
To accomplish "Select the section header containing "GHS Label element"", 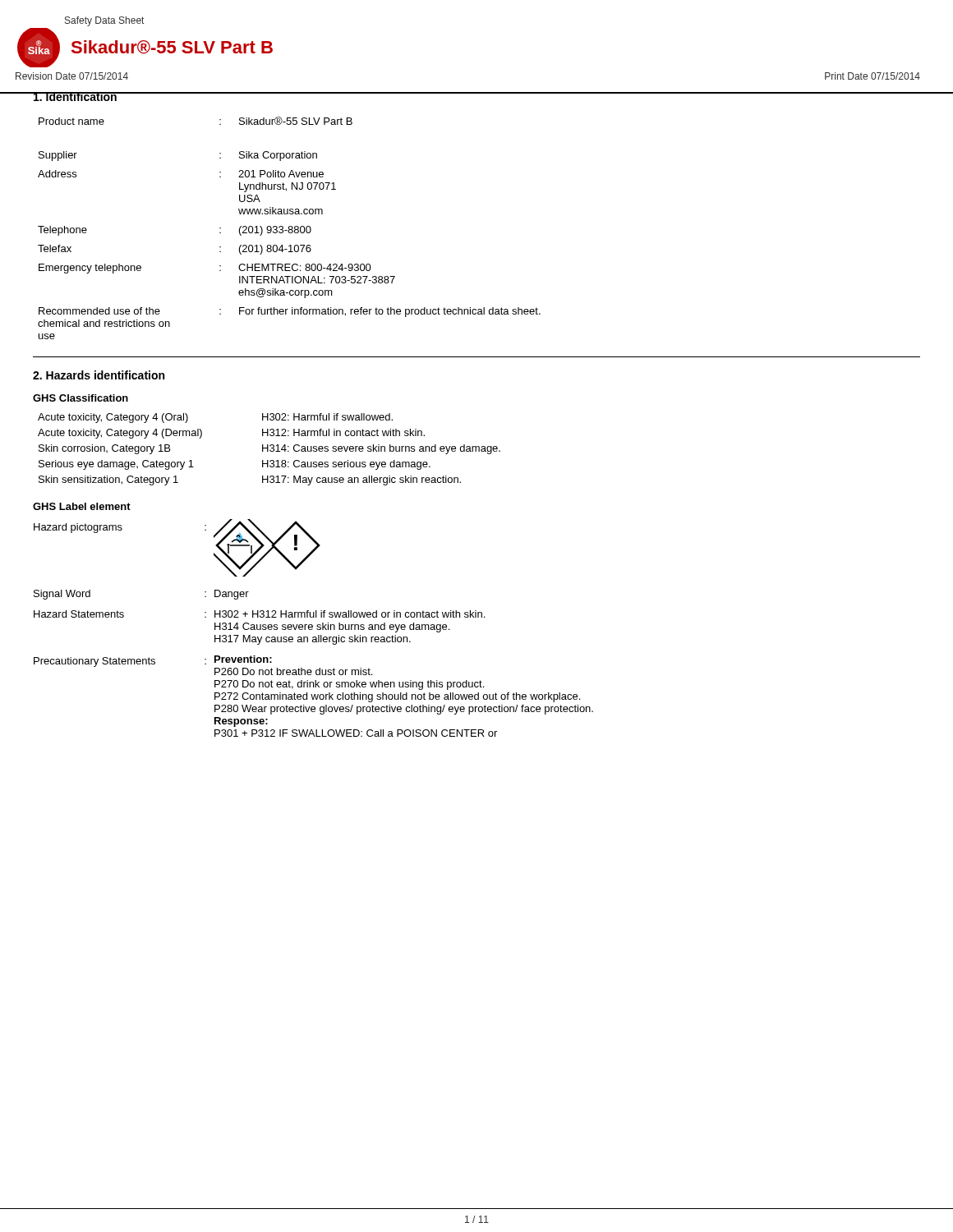I will tap(82, 506).
